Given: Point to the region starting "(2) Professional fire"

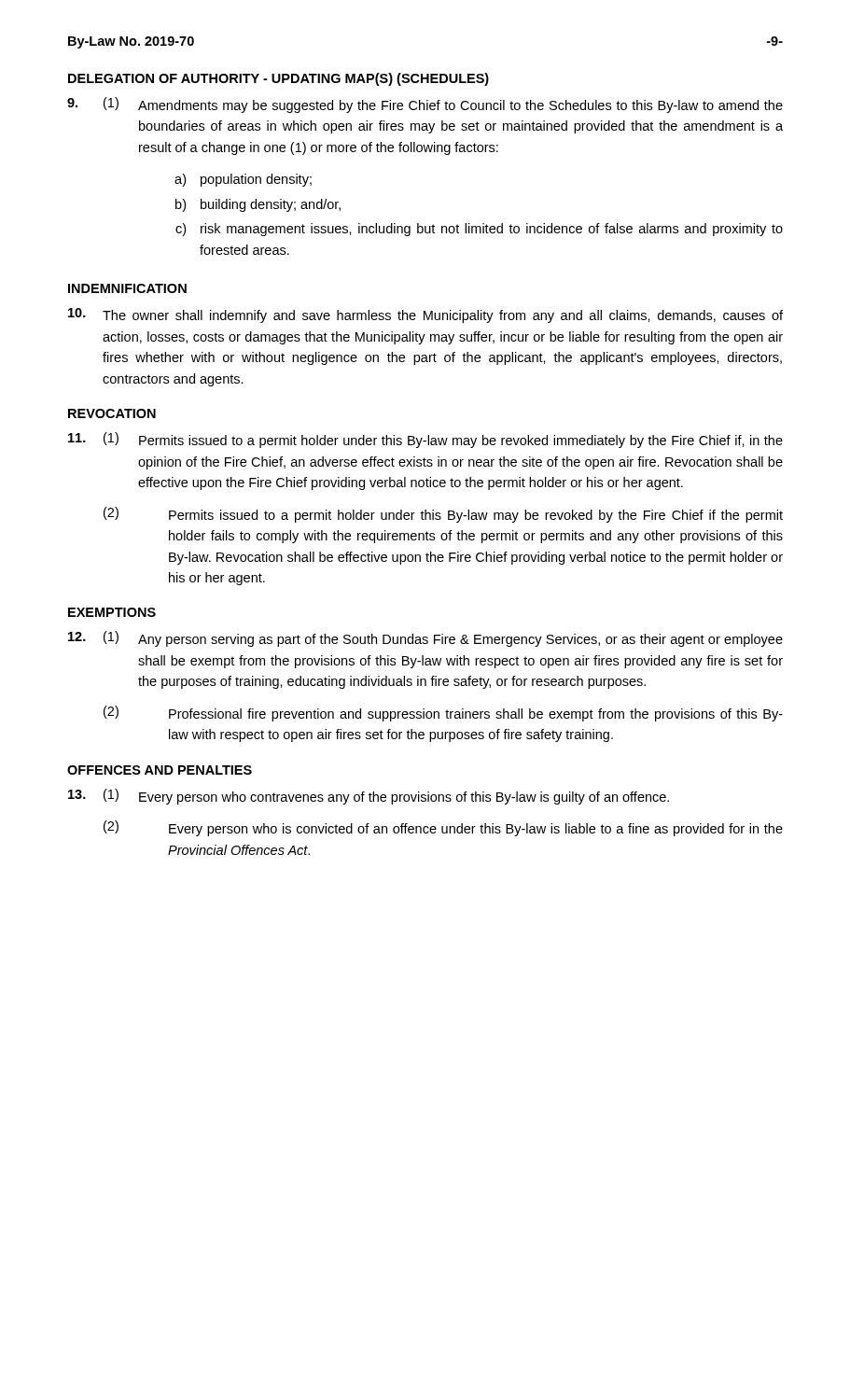Looking at the screenshot, I should (425, 725).
